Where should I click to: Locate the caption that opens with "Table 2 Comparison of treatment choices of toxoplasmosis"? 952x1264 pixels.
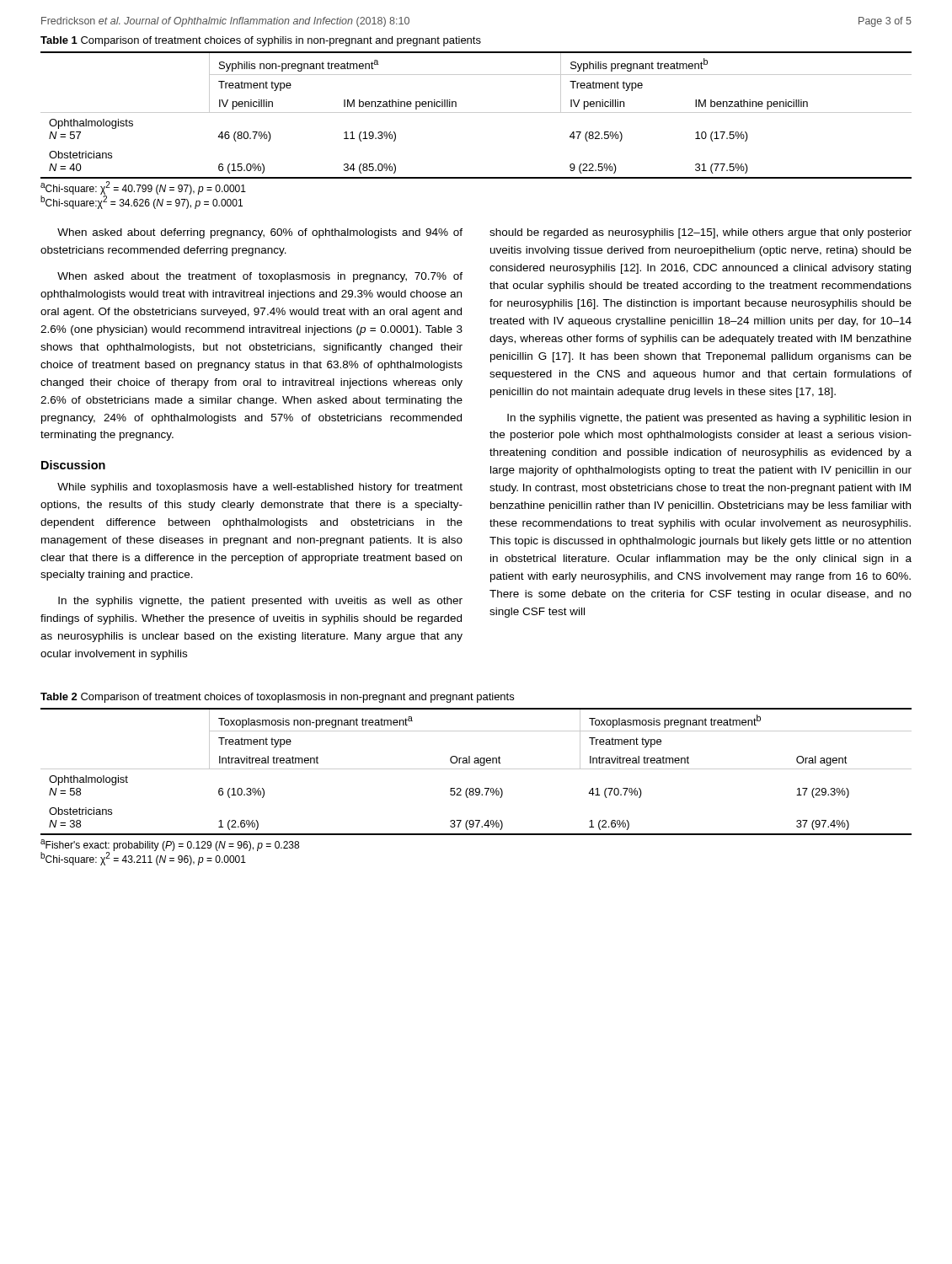(277, 697)
